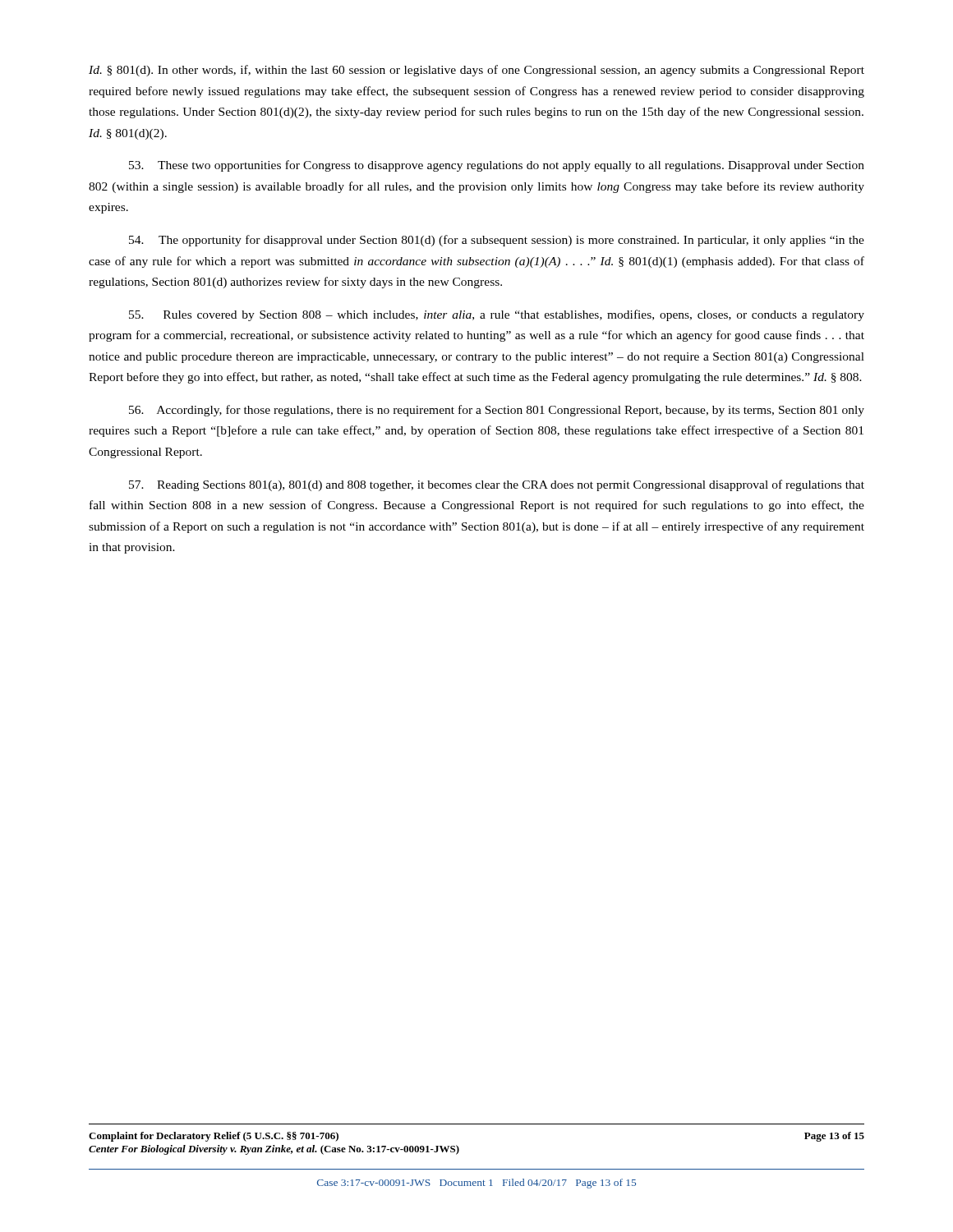Select the element starting "These two opportunities for Congress to disapprove"
Image resolution: width=953 pixels, height=1232 pixels.
476,186
